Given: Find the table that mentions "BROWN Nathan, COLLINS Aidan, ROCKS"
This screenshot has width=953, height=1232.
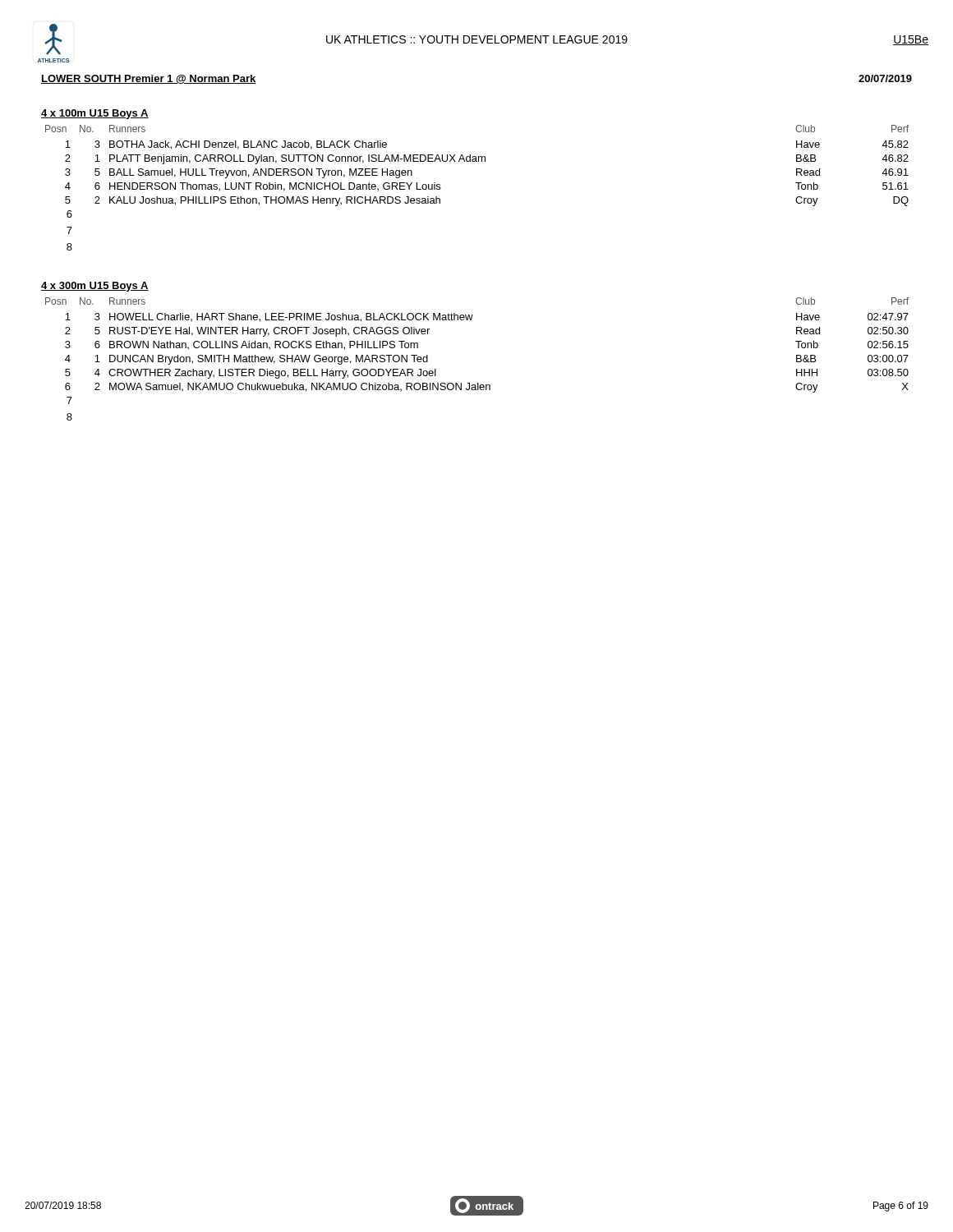Looking at the screenshot, I should pos(476,361).
